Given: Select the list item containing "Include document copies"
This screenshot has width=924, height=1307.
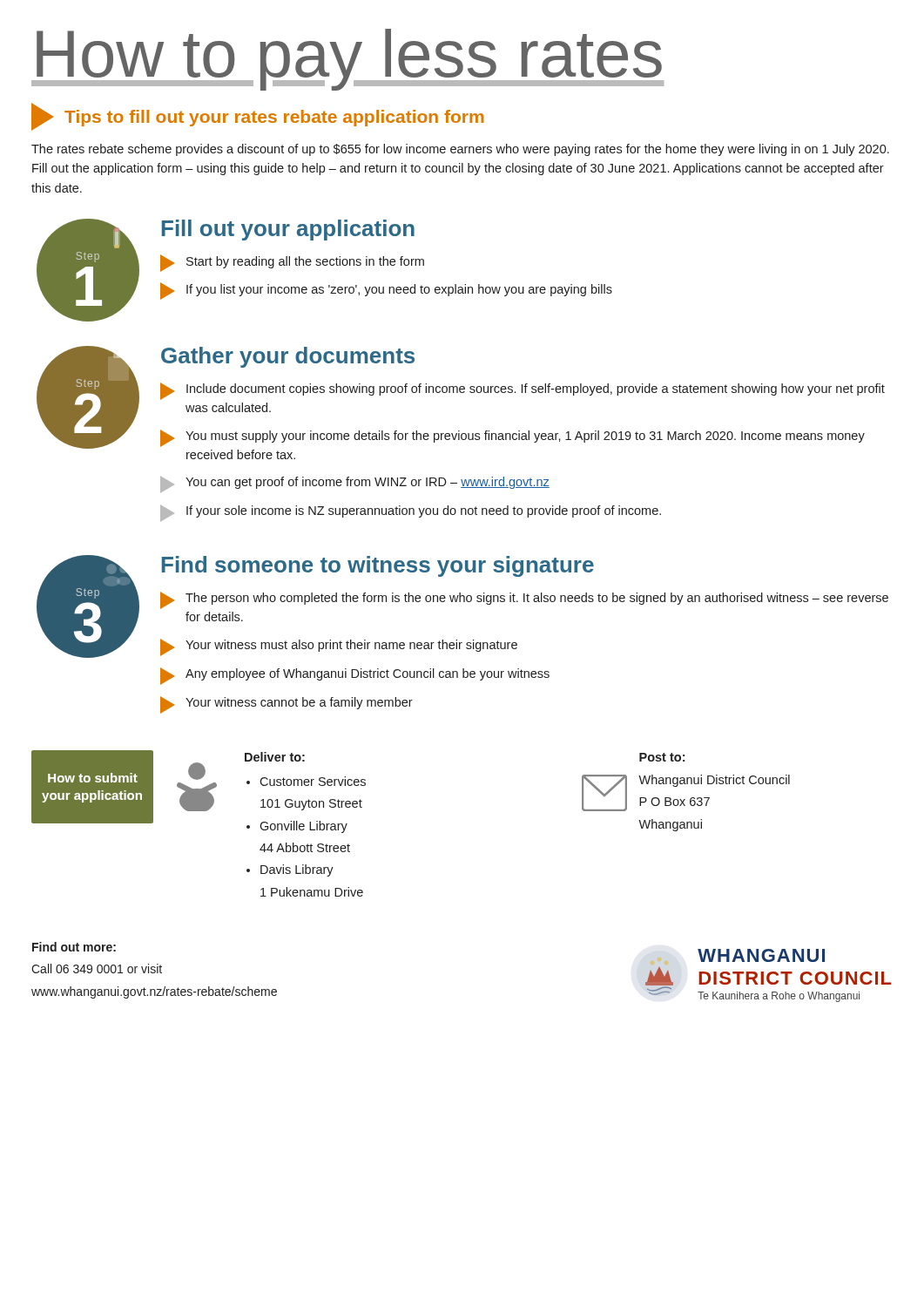Looking at the screenshot, I should (526, 399).
